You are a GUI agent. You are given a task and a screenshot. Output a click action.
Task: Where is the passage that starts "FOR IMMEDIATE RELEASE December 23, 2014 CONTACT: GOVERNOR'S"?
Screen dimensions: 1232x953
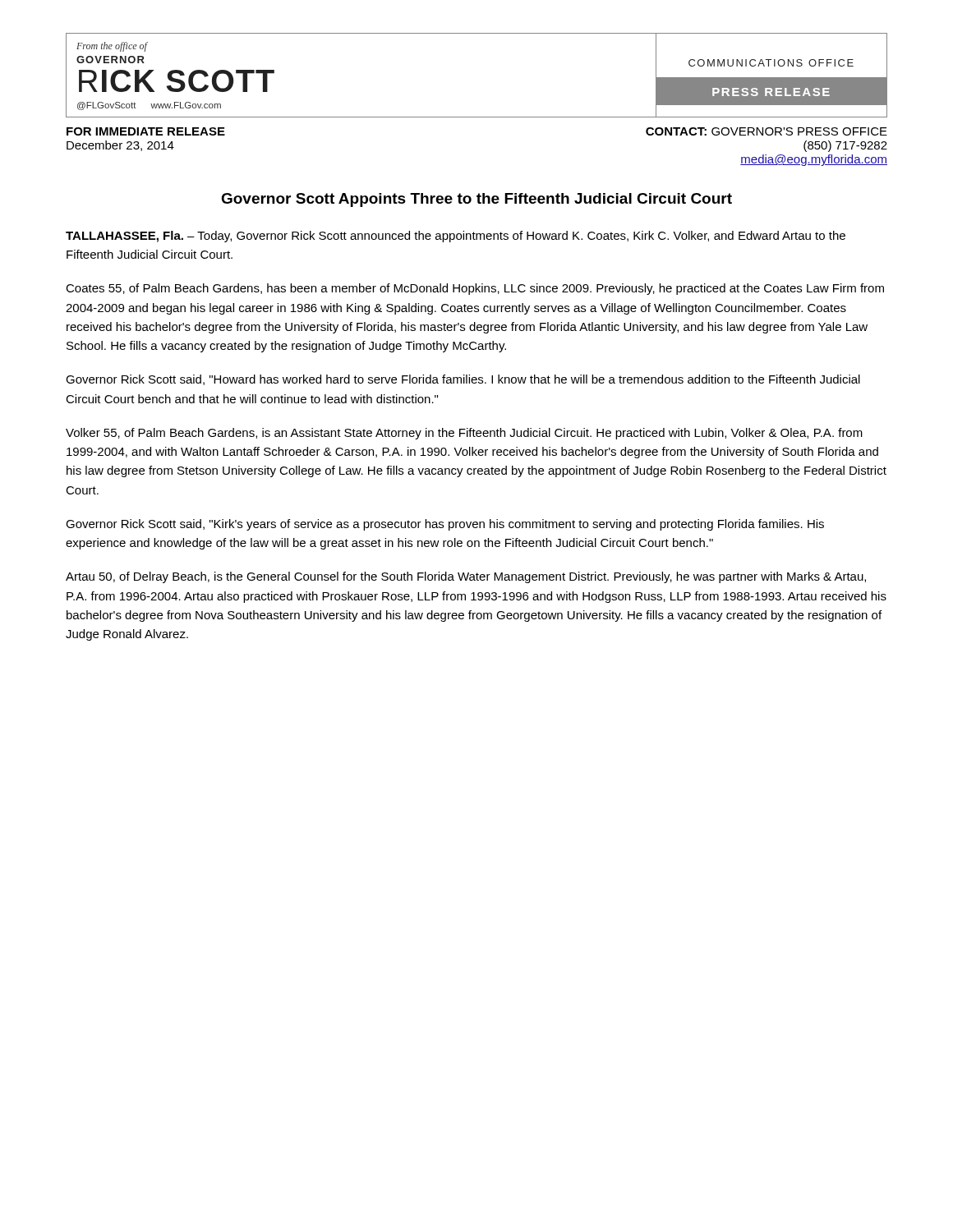(151, 131)
